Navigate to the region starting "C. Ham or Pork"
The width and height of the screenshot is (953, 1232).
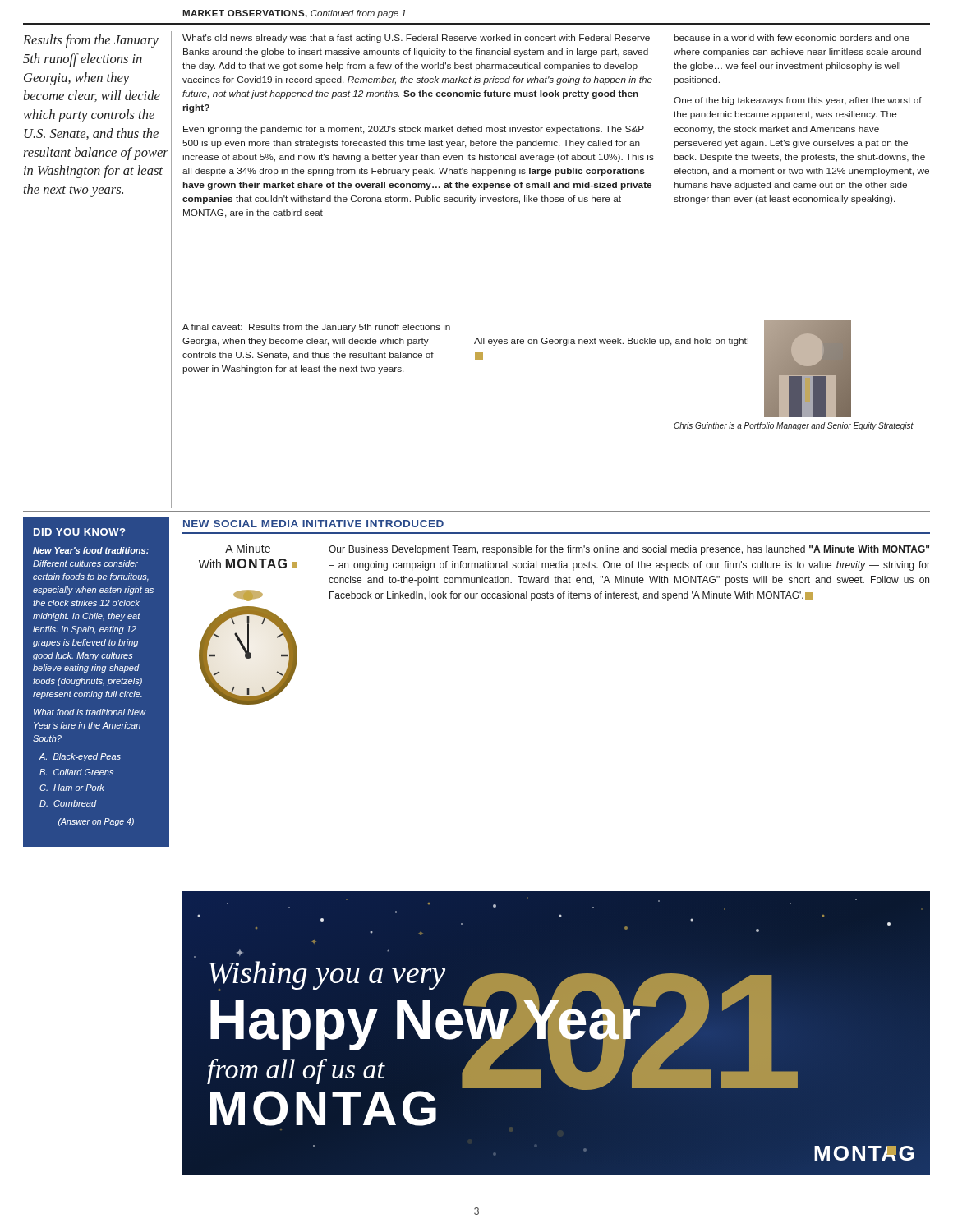72,788
